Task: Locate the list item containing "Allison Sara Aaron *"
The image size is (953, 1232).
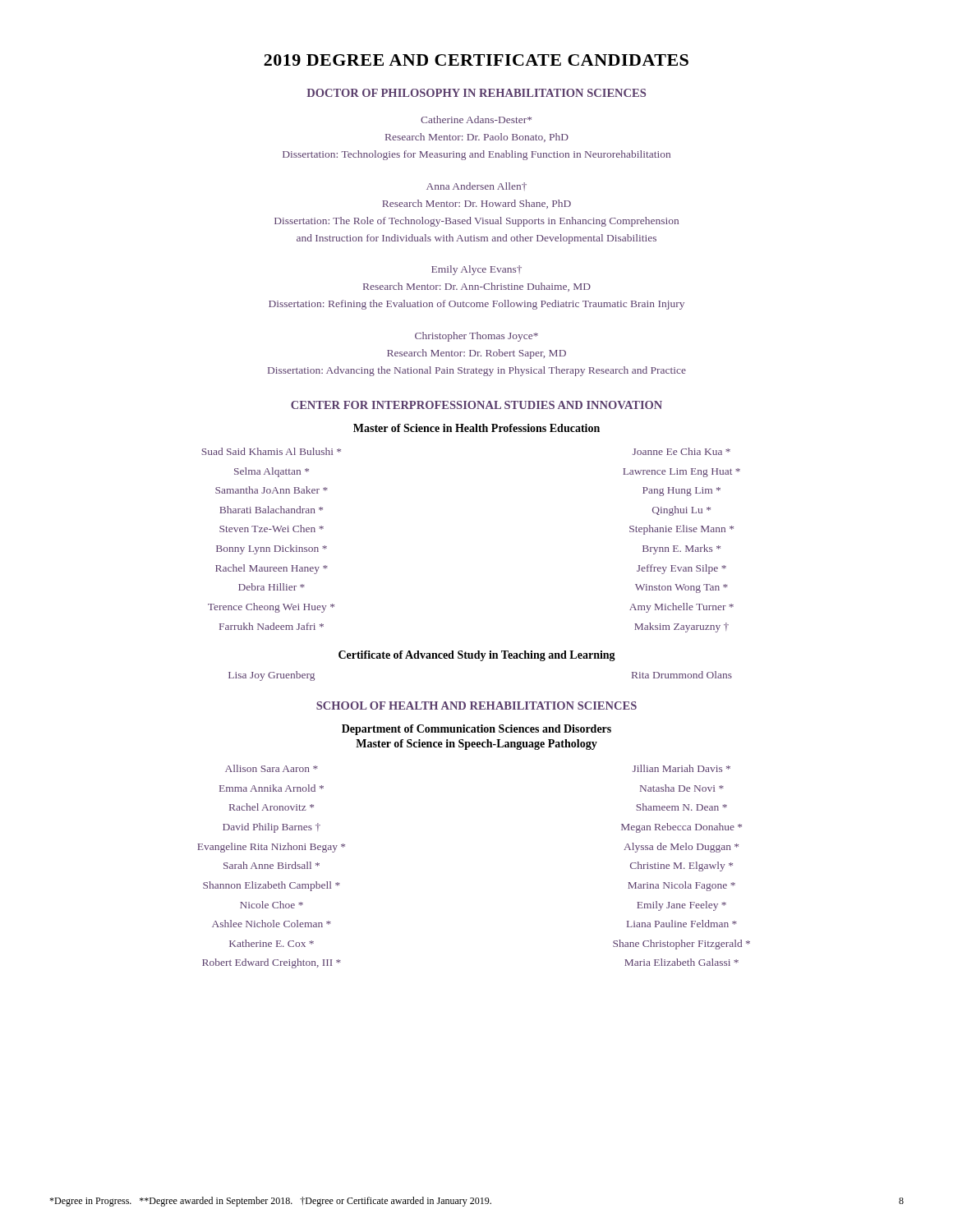Action: click(x=271, y=769)
